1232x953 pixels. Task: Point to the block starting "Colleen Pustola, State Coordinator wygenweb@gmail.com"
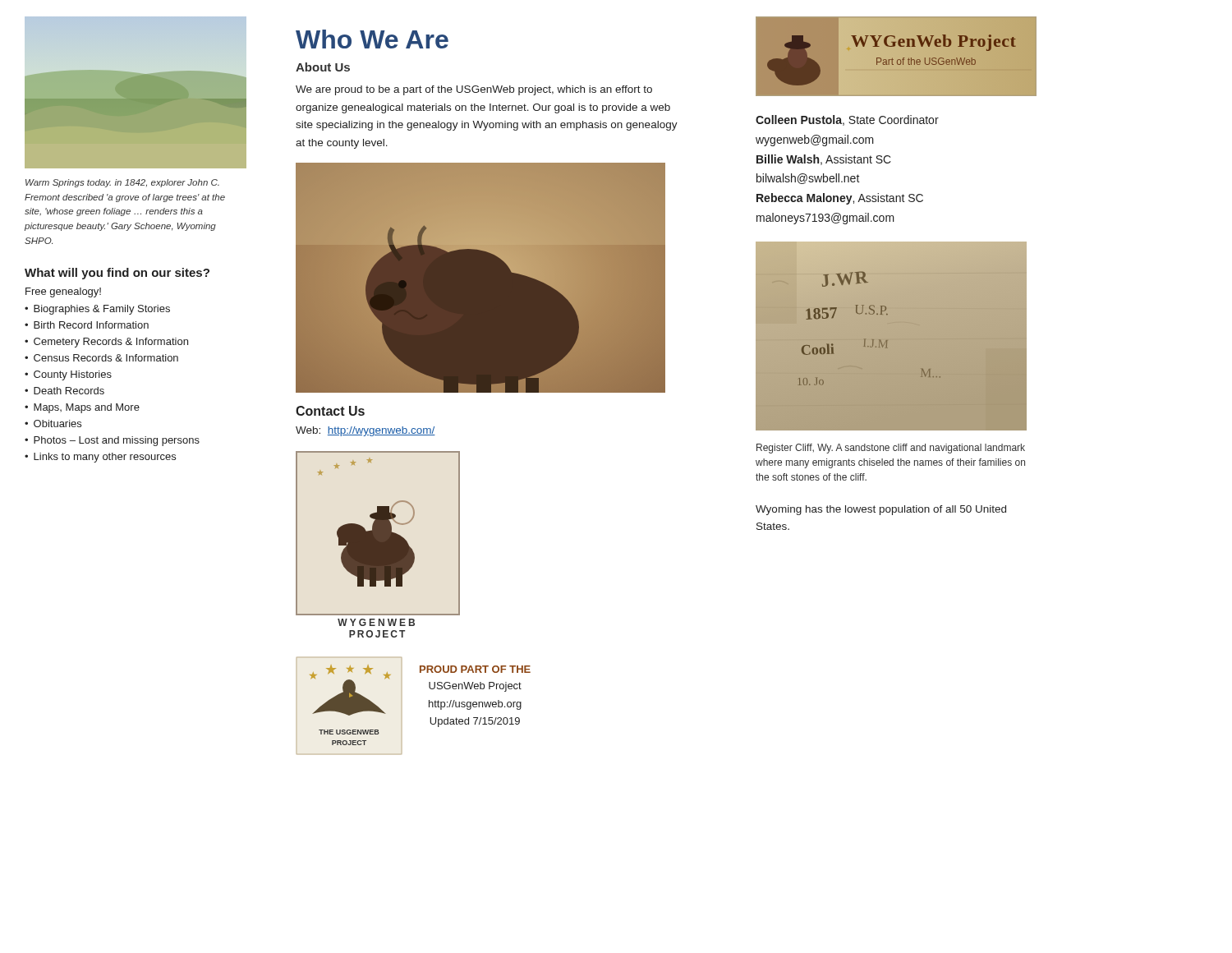tap(847, 169)
